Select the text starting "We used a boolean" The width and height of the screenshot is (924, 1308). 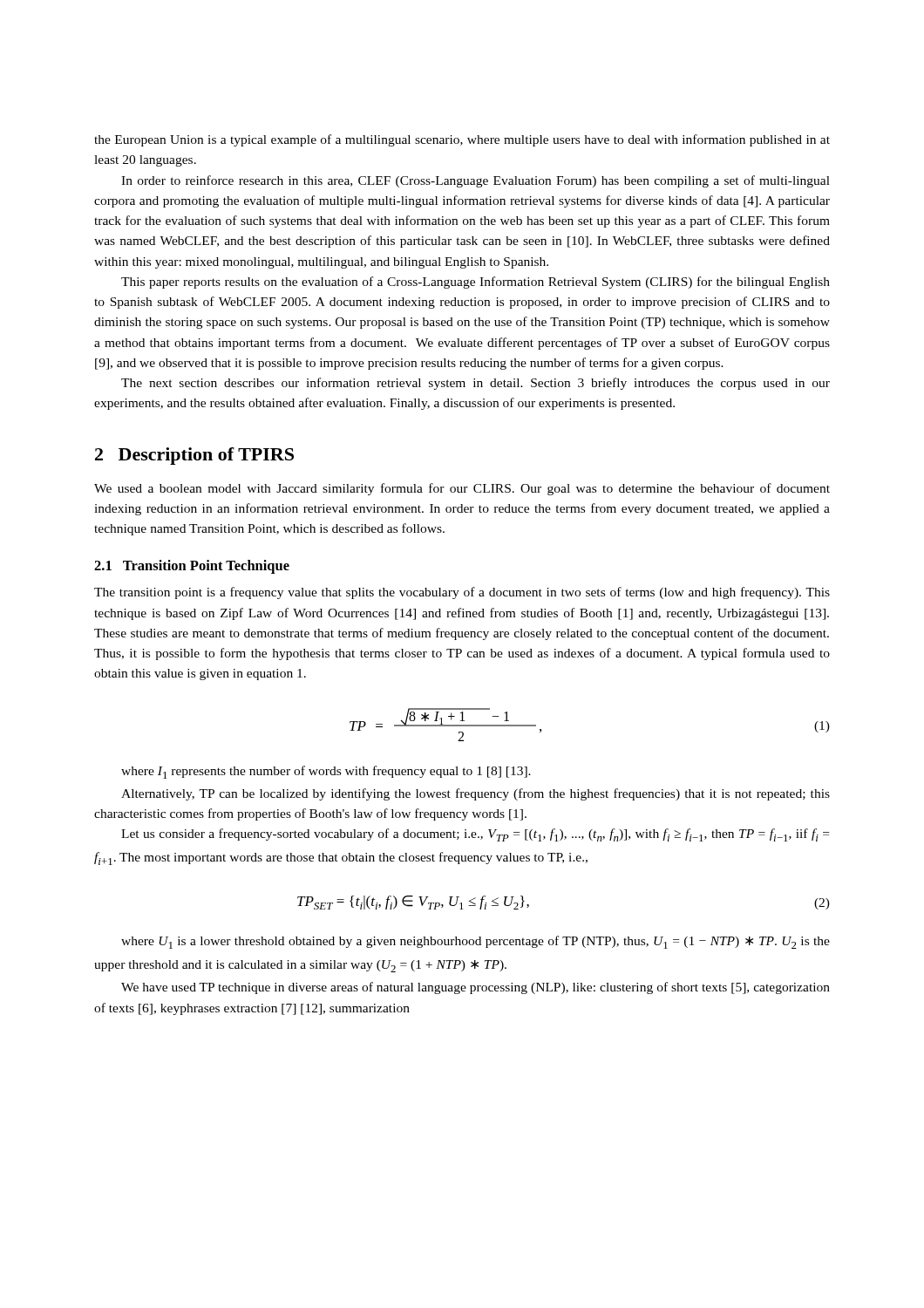point(462,508)
